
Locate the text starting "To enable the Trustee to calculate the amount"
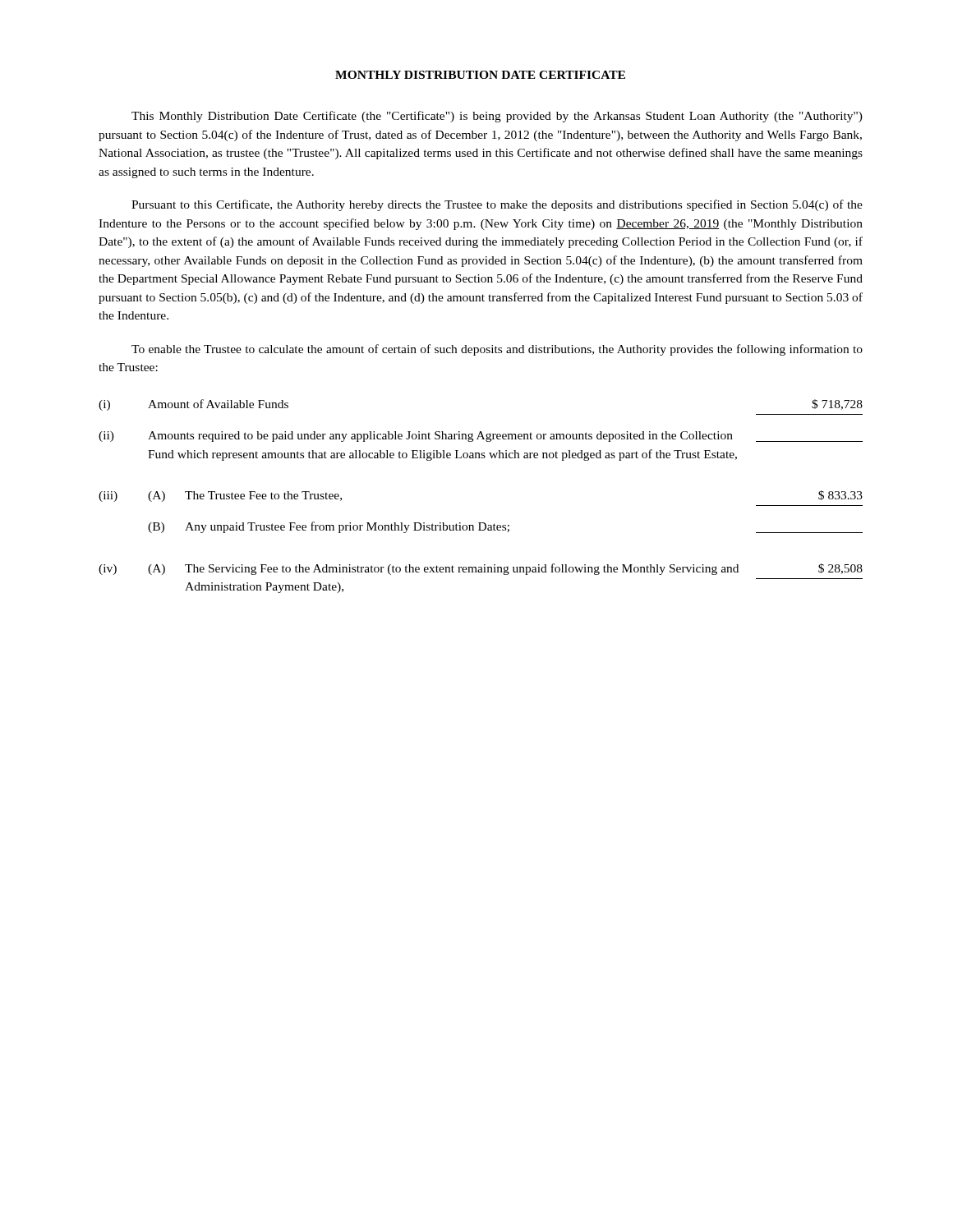pos(481,358)
